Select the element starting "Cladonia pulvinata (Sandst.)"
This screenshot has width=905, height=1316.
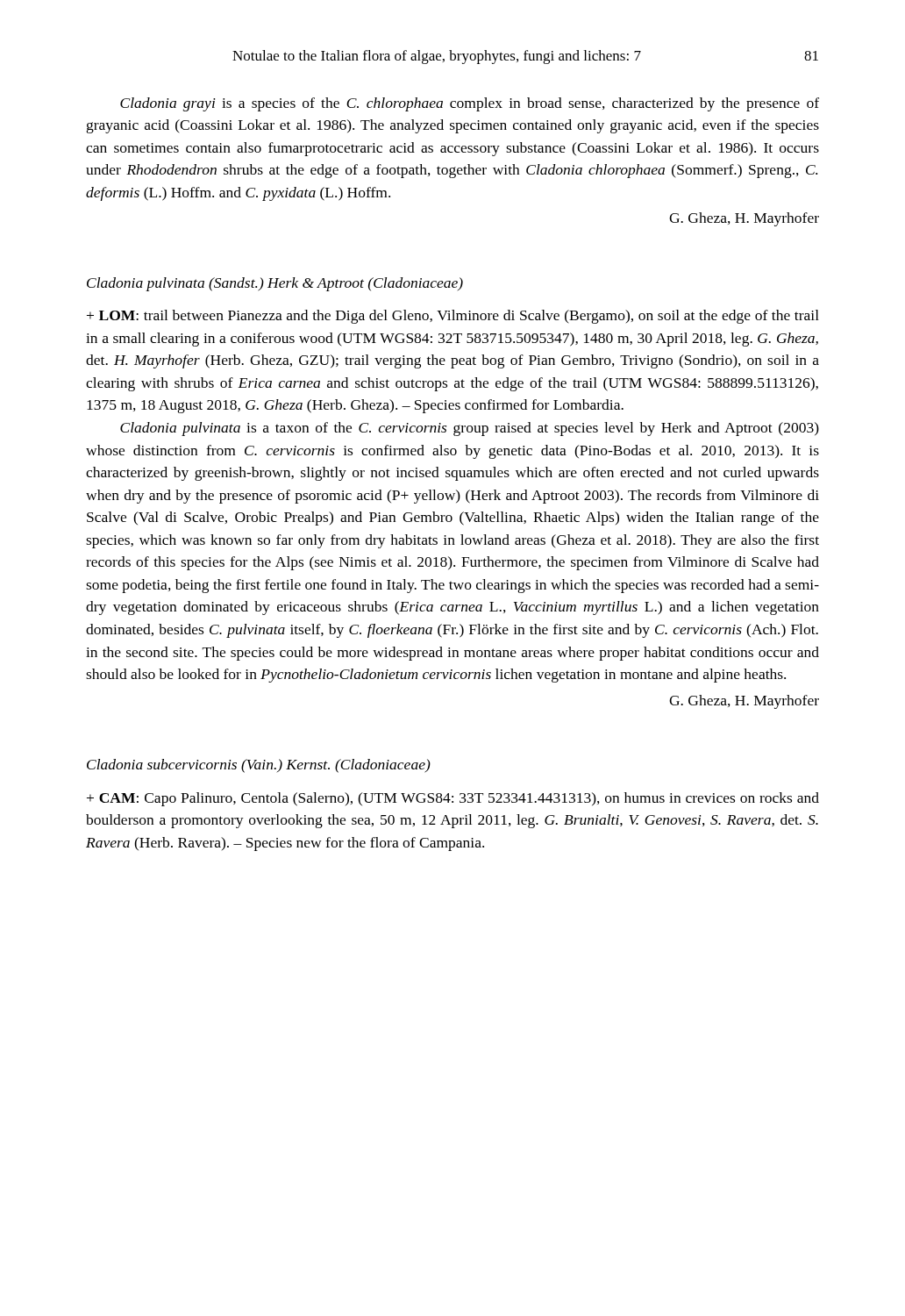pos(275,282)
